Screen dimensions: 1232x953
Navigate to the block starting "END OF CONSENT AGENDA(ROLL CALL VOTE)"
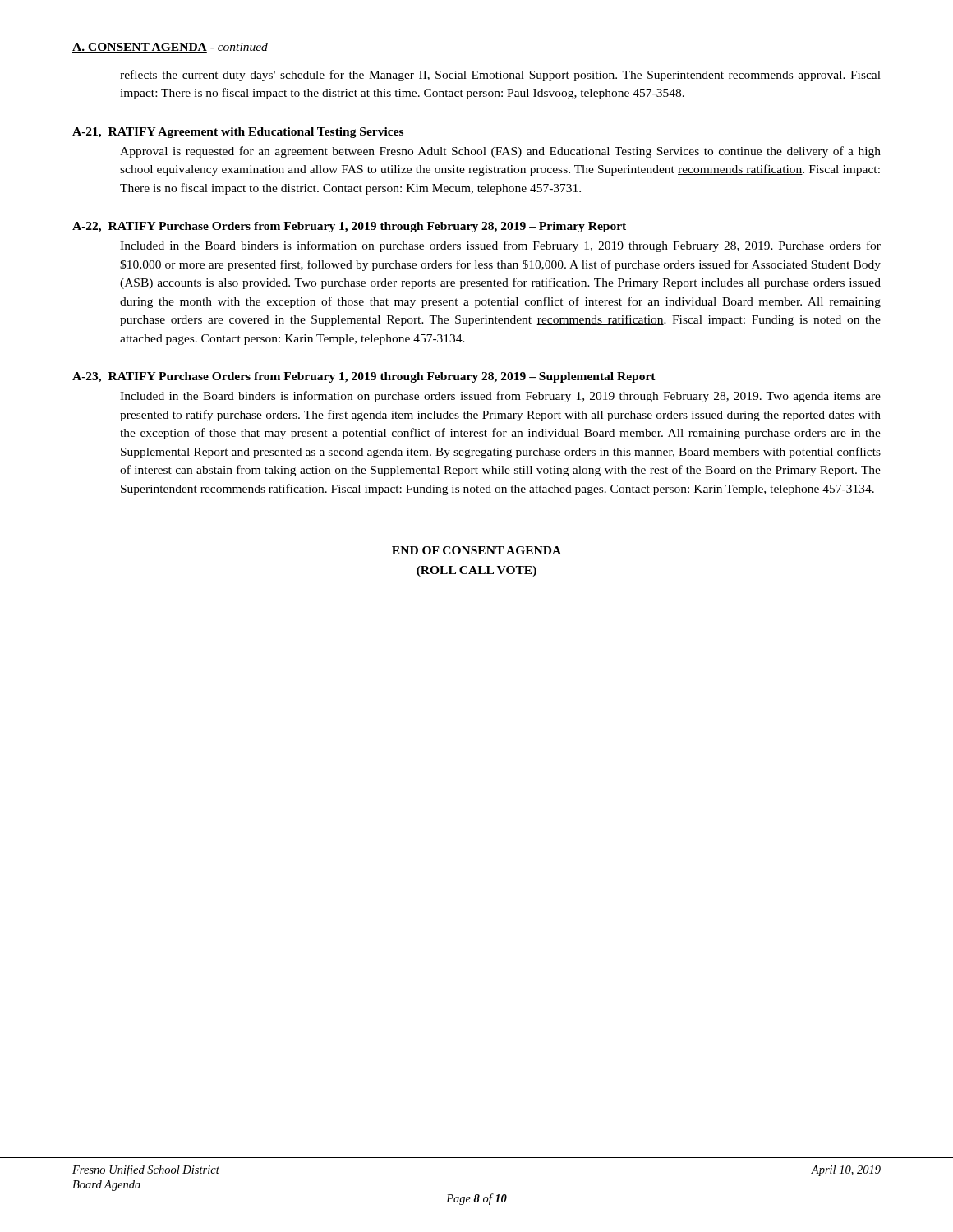476,560
